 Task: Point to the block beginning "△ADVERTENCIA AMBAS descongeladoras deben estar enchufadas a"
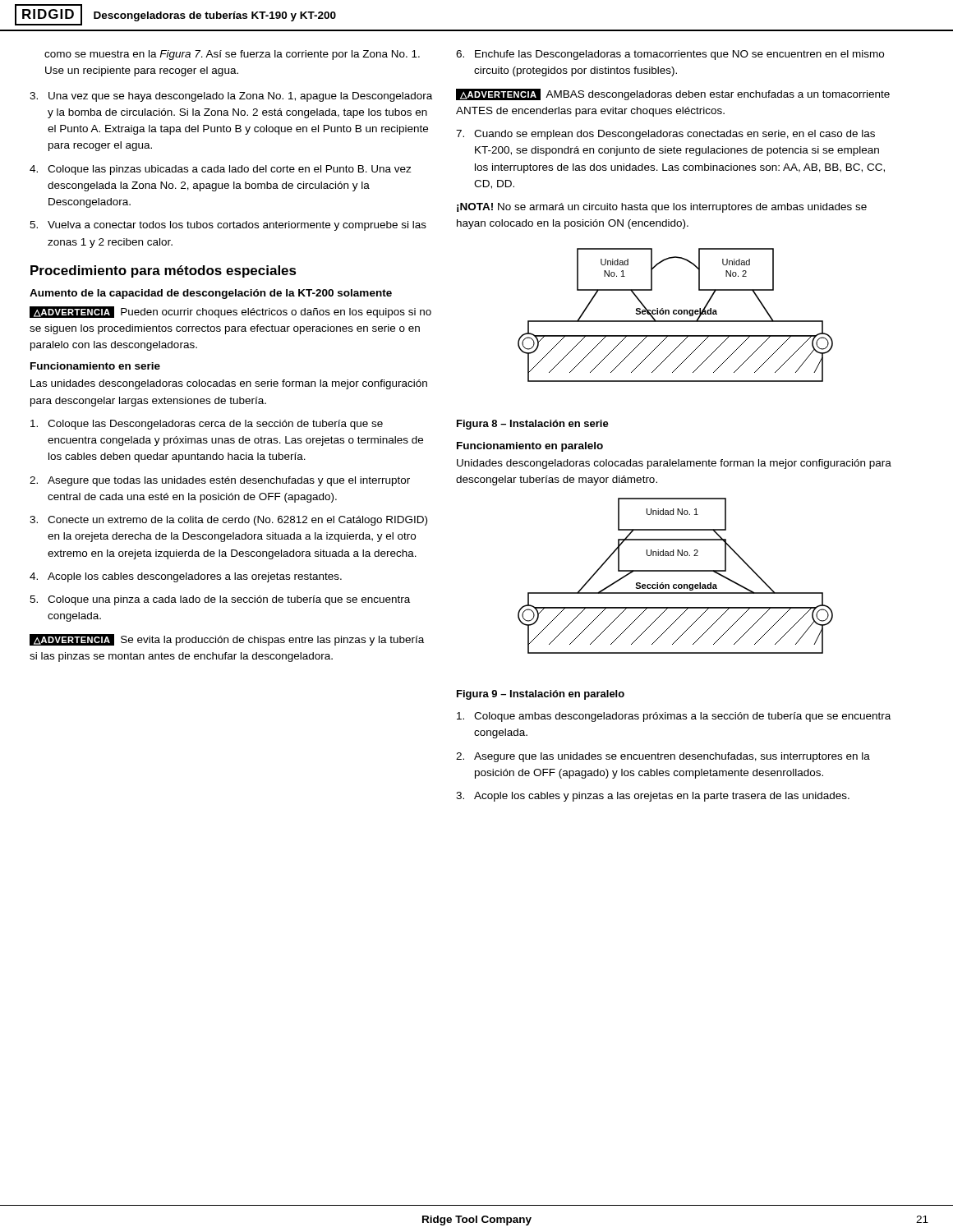point(673,102)
